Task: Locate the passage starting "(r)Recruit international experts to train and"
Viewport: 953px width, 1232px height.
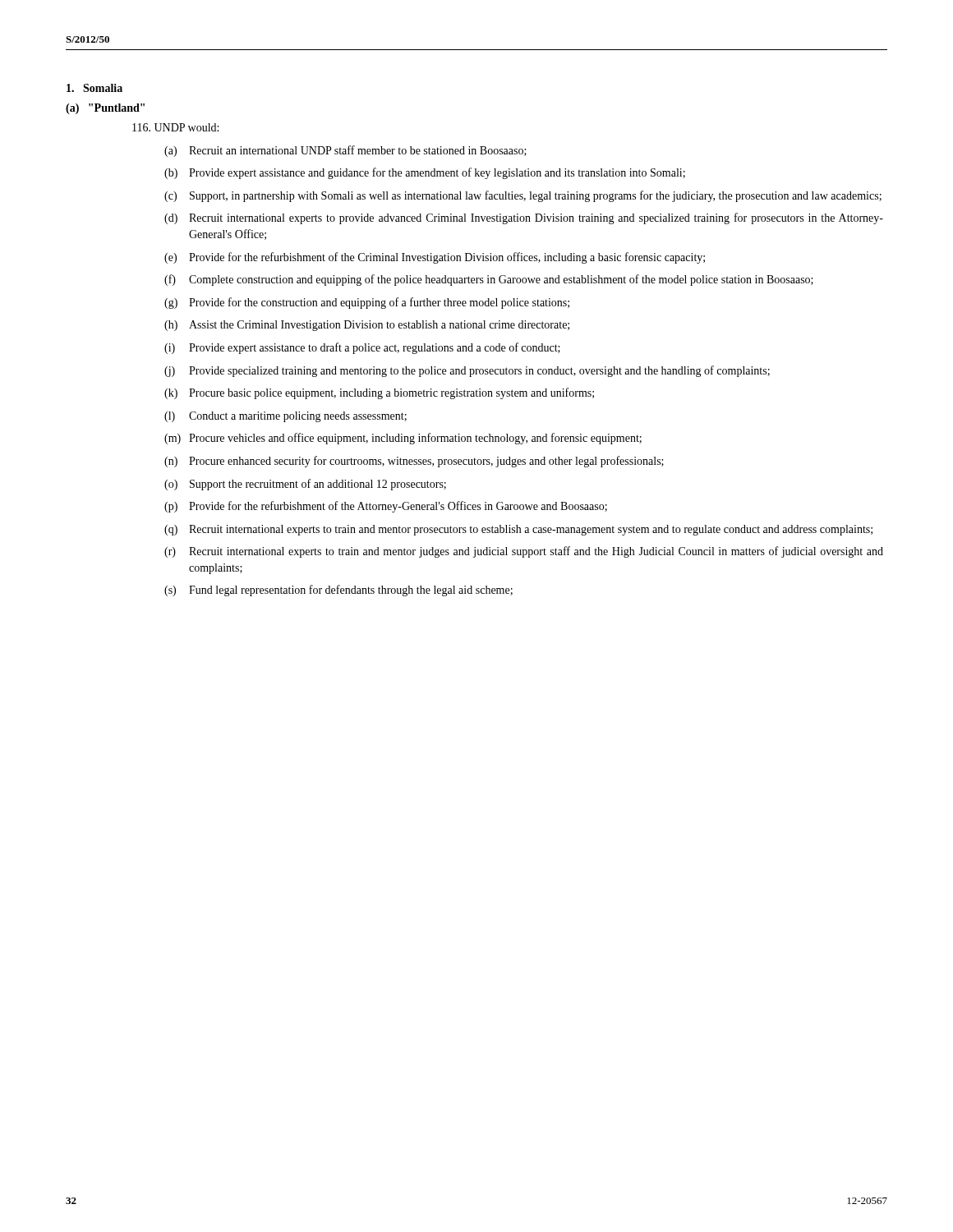Action: tap(524, 560)
